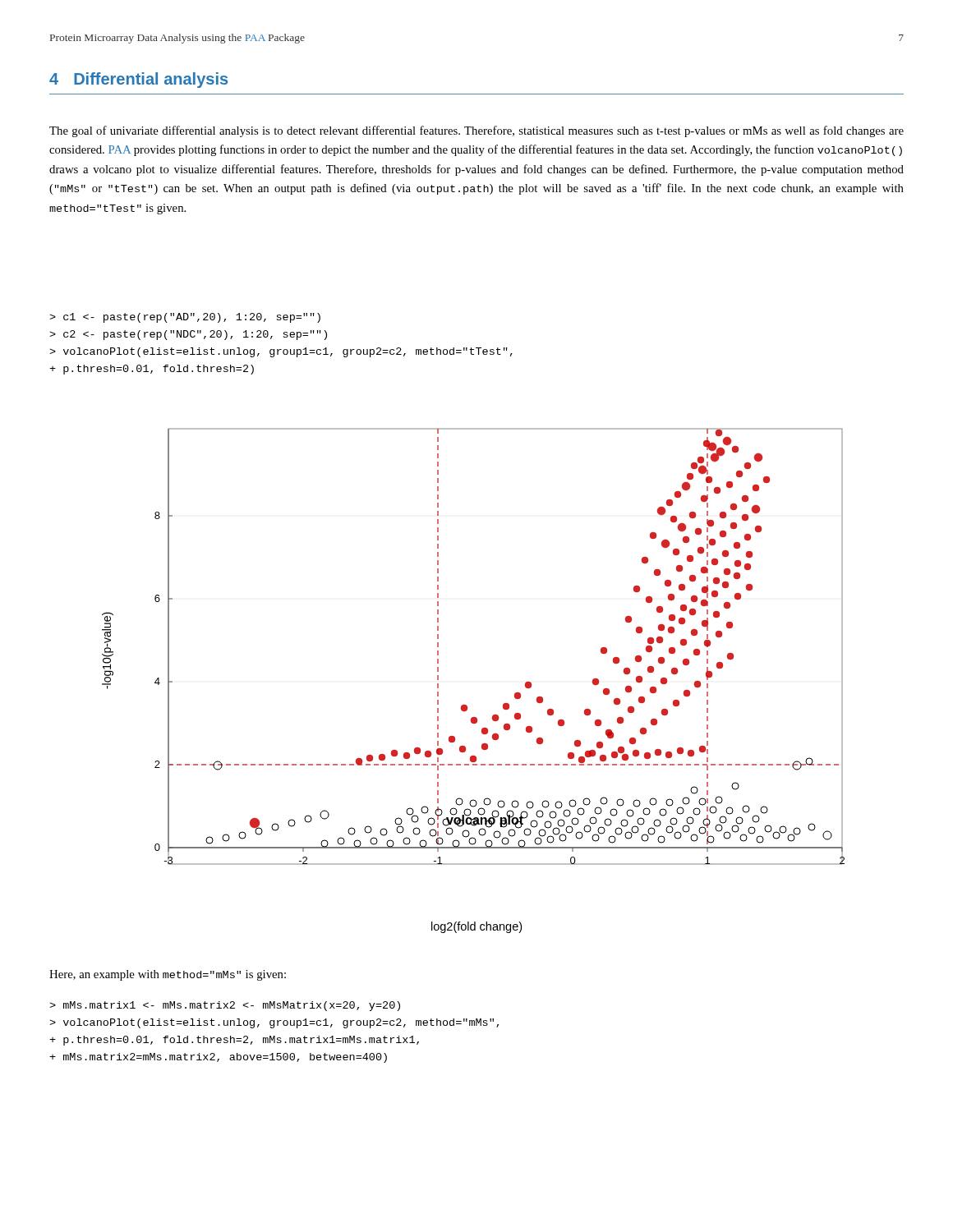Image resolution: width=953 pixels, height=1232 pixels.
Task: Click on the text block starting "Here, an example with method="mMs" is"
Action: point(168,975)
